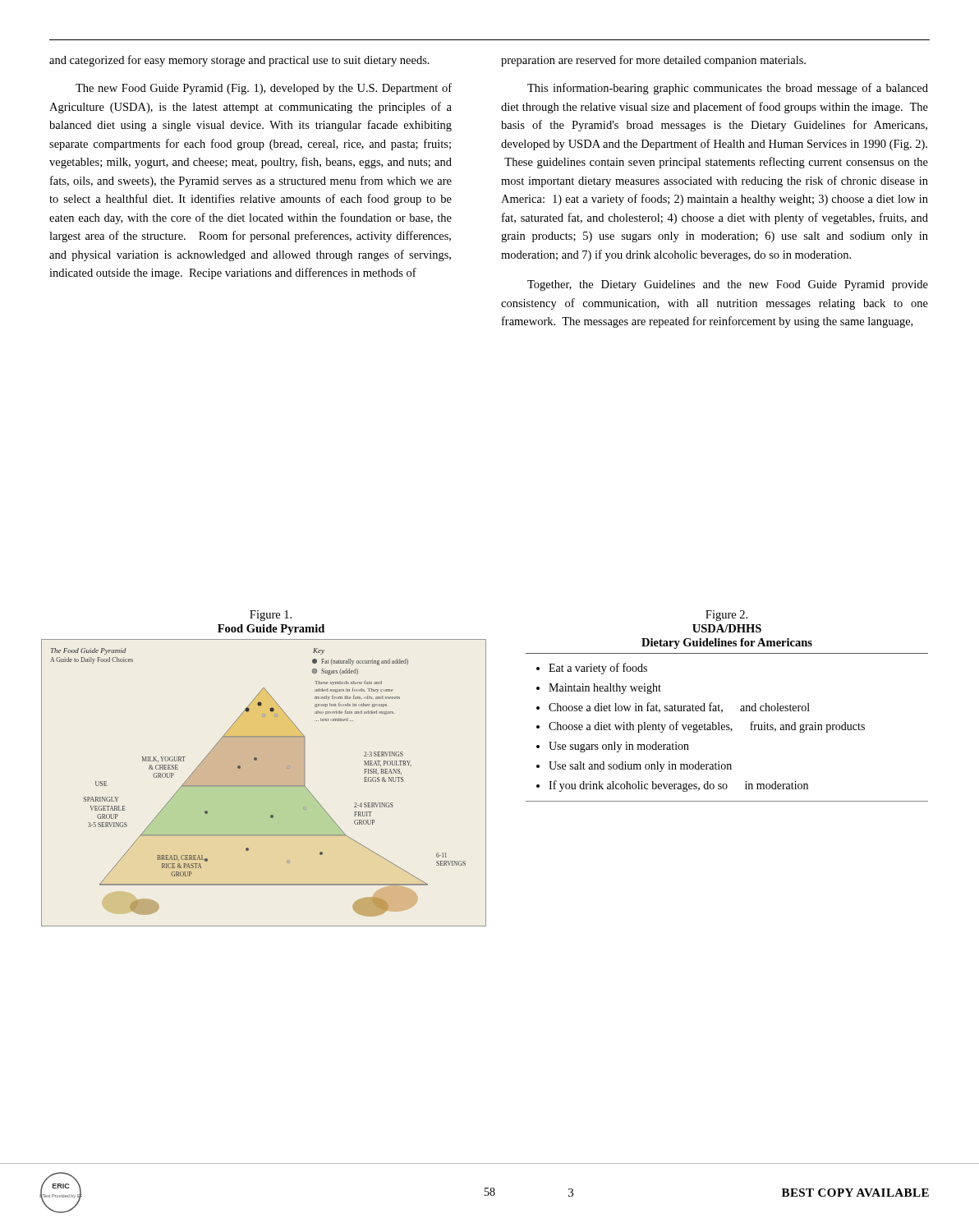Viewport: 979px width, 1232px height.
Task: Click on the element starting "Figure 2. USDA/DHHS Dietary Guidelines for"
Action: (727, 628)
